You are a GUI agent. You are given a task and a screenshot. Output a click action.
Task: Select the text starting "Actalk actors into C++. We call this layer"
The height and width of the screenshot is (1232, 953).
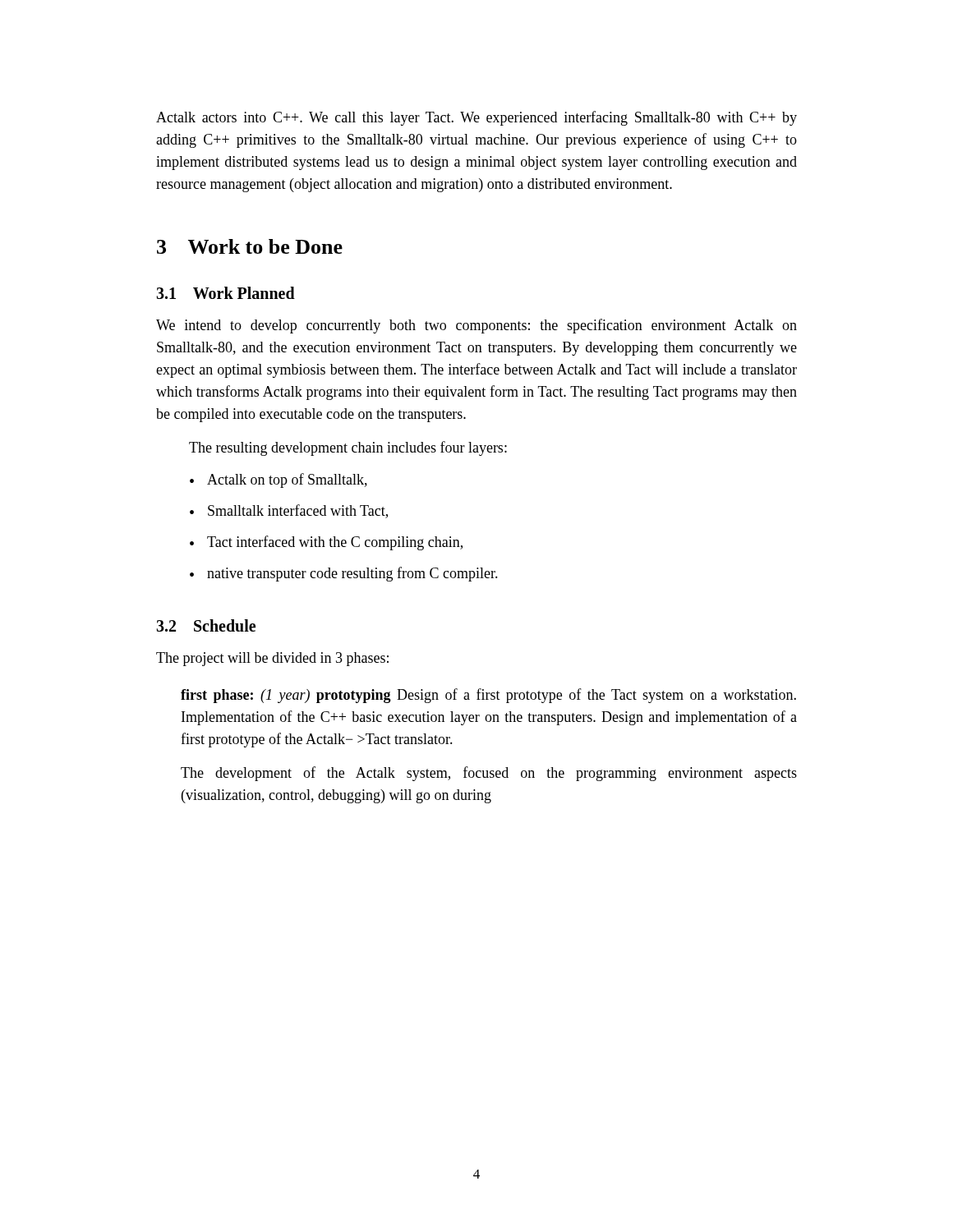476,151
